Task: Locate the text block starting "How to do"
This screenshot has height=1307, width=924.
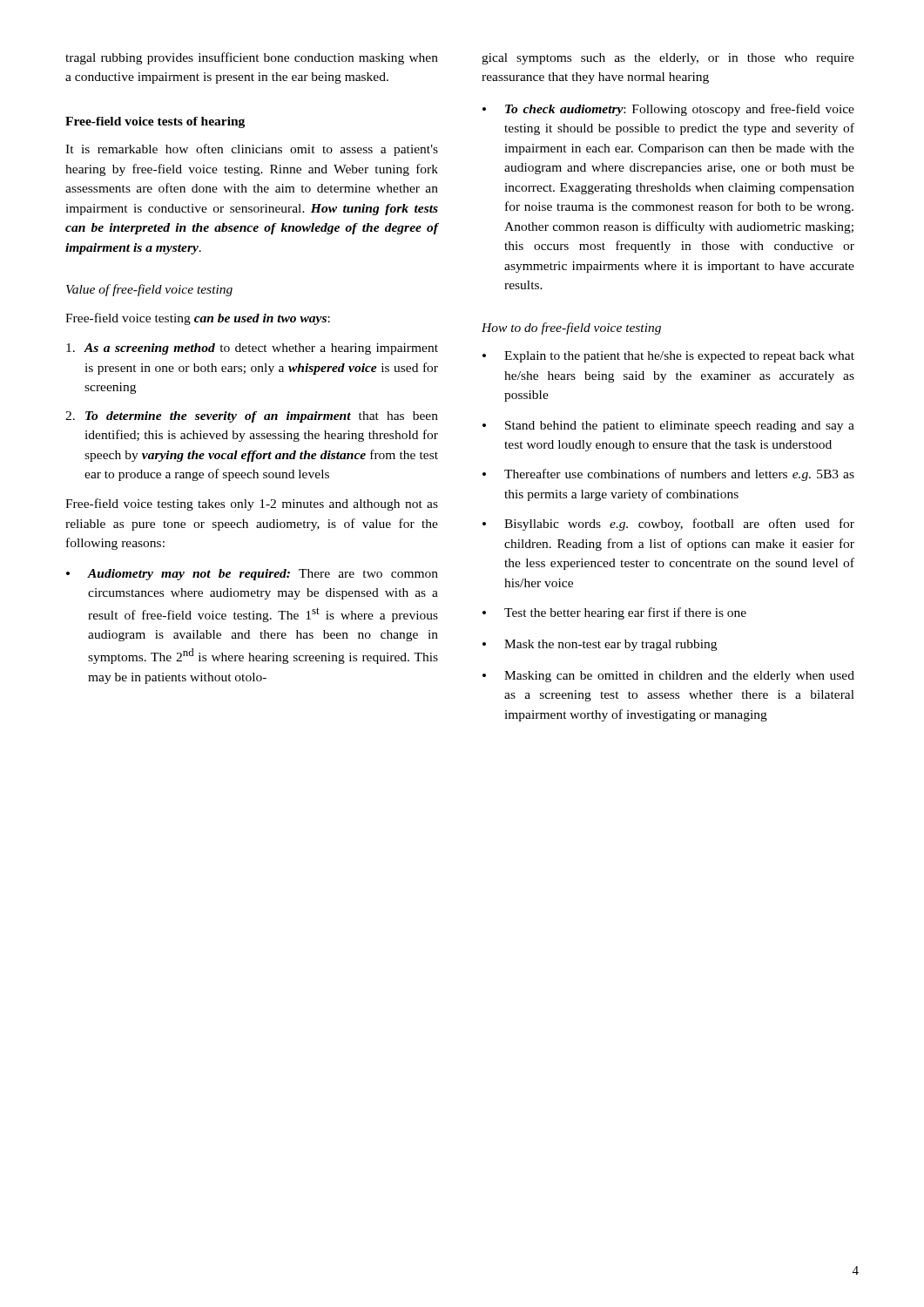Action: pyautogui.click(x=571, y=327)
